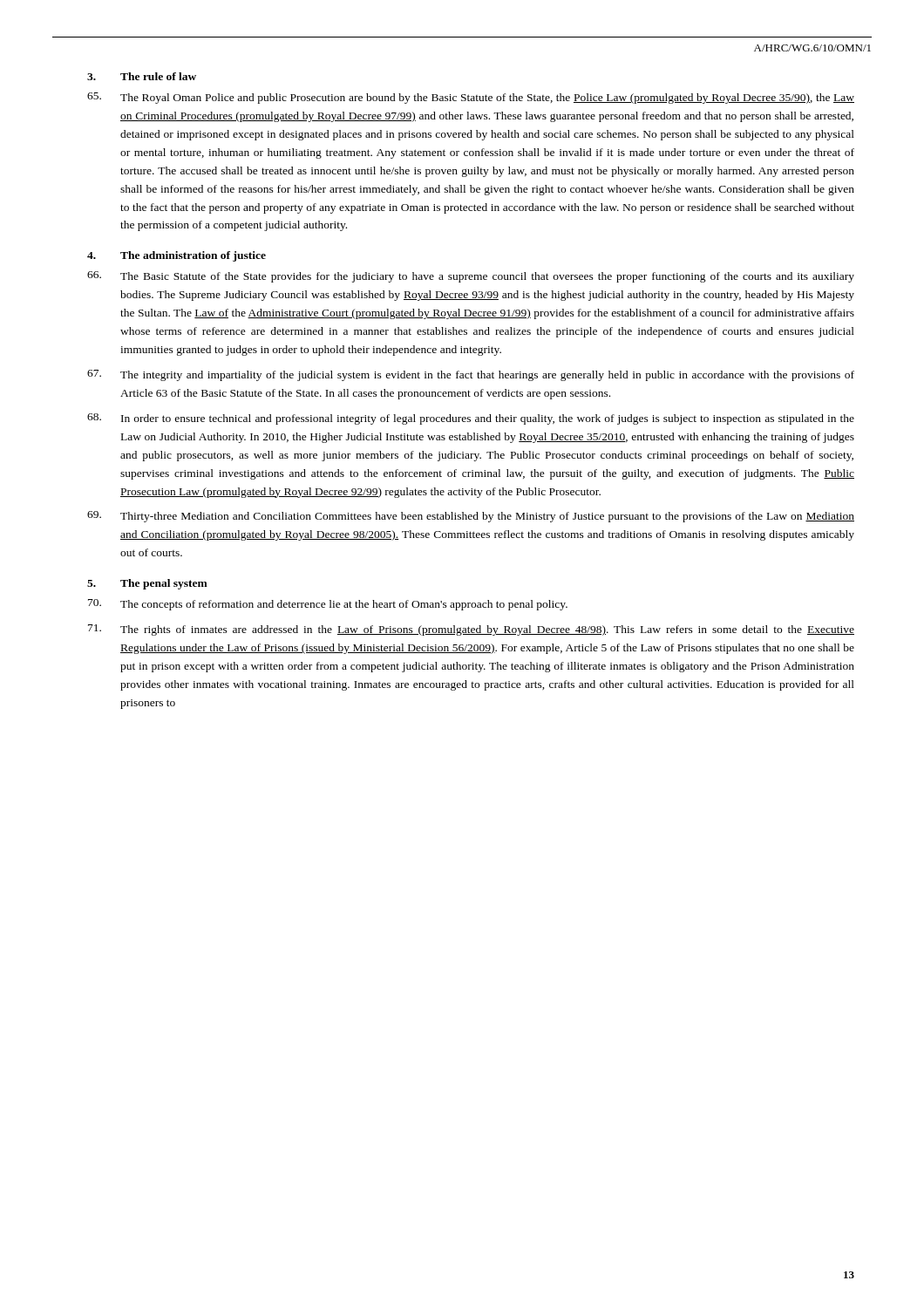Select the text block that reads "The rights of inmates"

pyautogui.click(x=471, y=667)
